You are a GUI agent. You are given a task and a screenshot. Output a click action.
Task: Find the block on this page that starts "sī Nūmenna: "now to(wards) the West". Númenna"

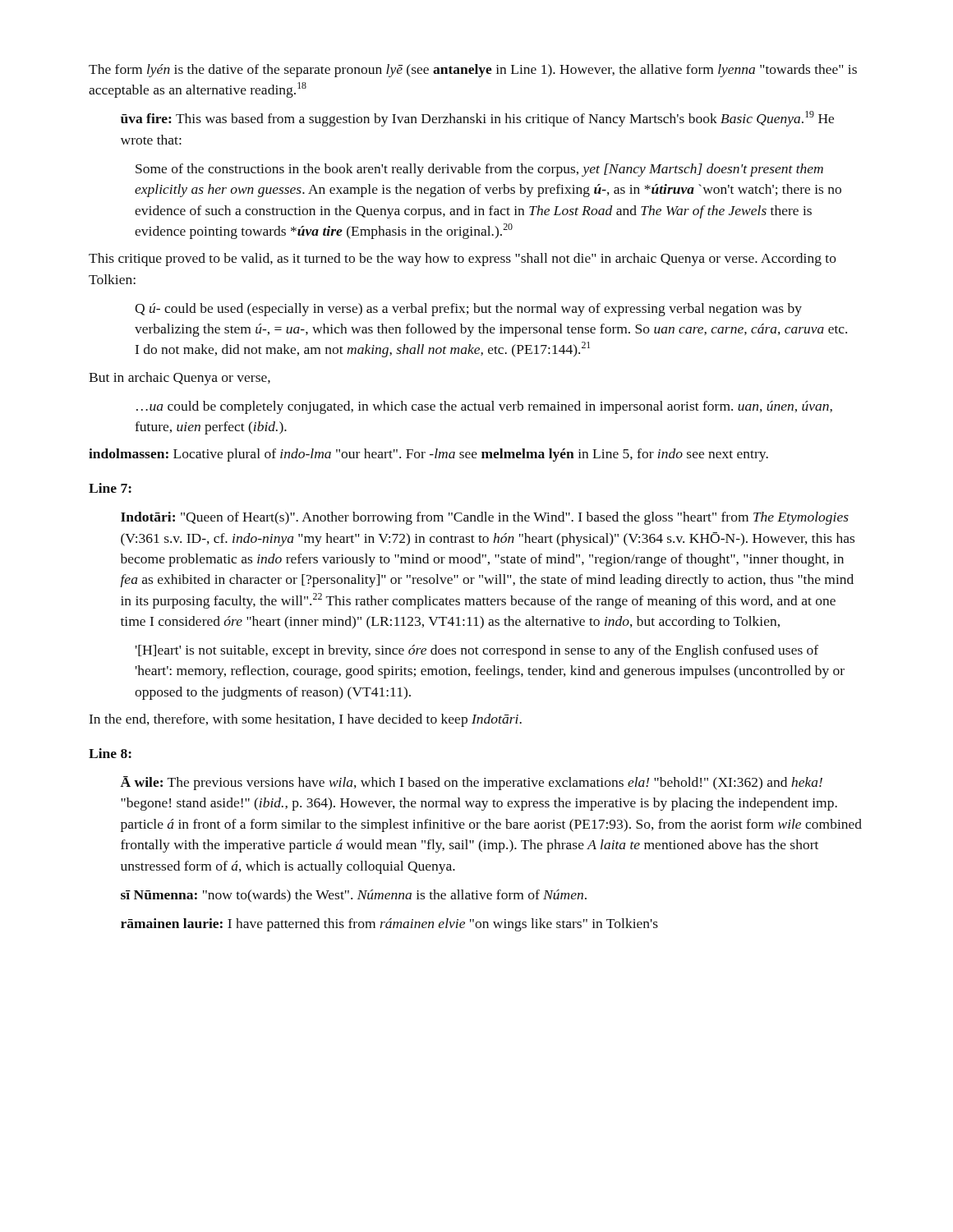tap(492, 895)
